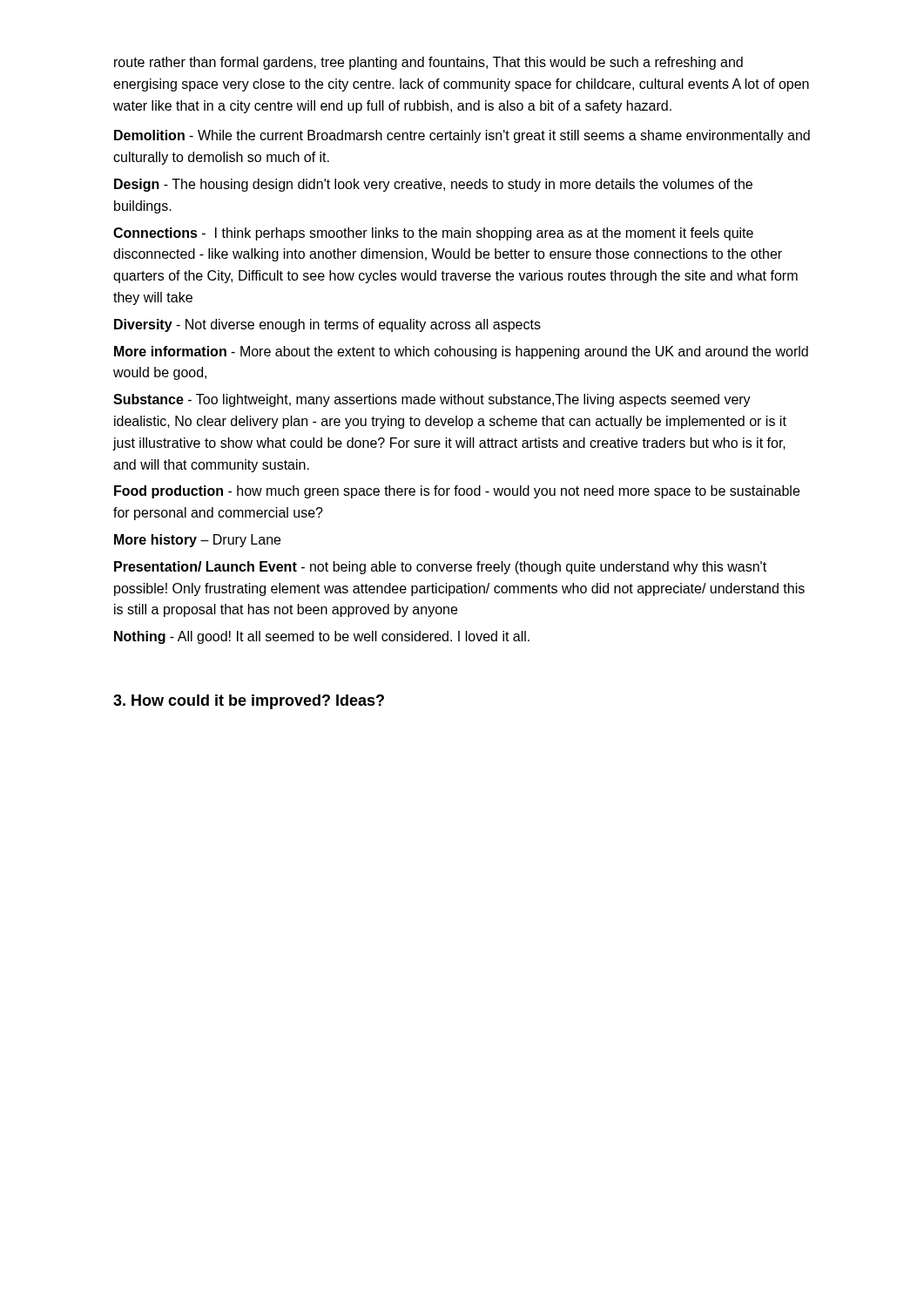Select the list item containing "Diversity - Not diverse enough in"

tap(327, 324)
